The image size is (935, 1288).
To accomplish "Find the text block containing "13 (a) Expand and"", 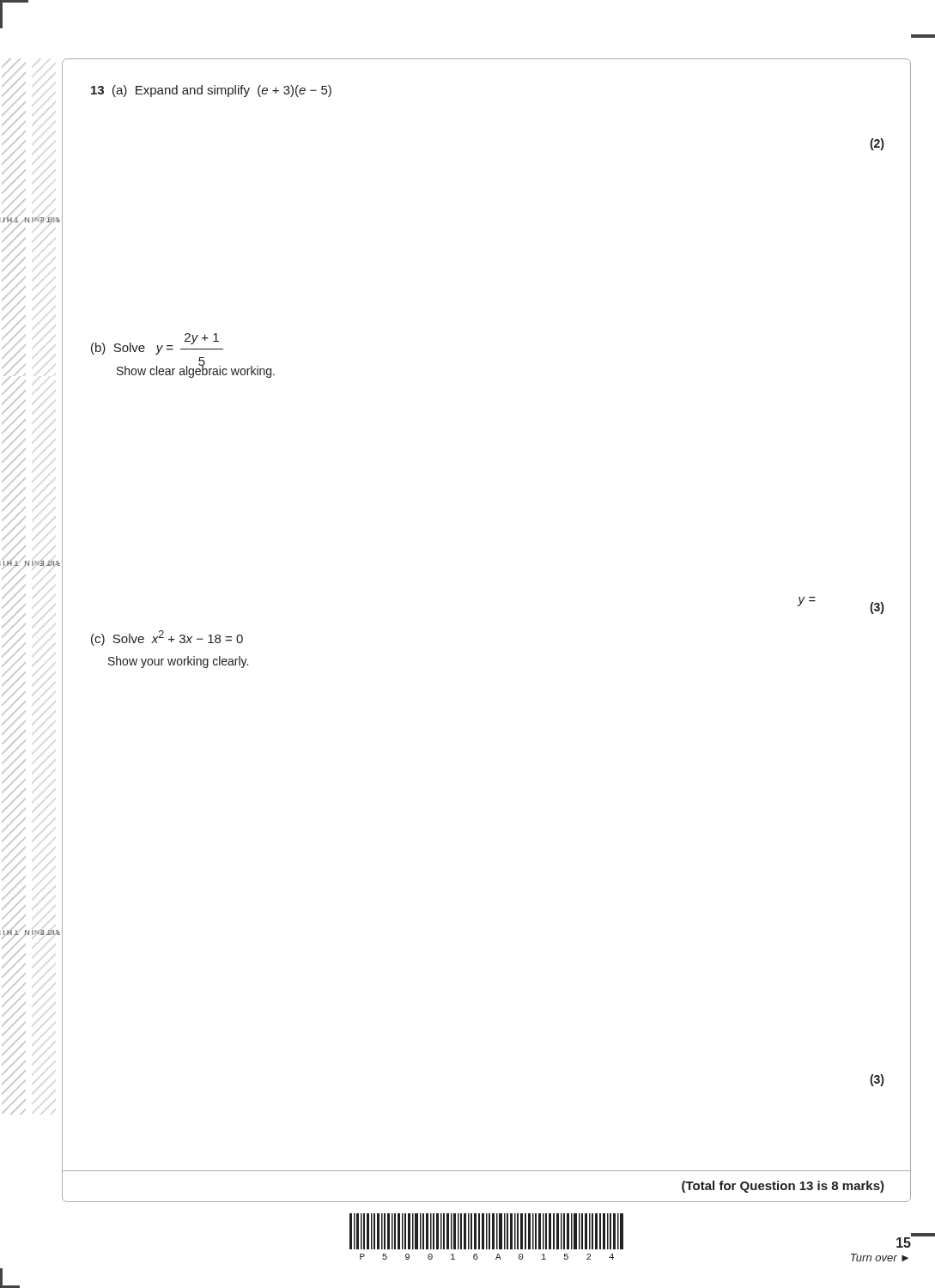I will (x=211, y=90).
